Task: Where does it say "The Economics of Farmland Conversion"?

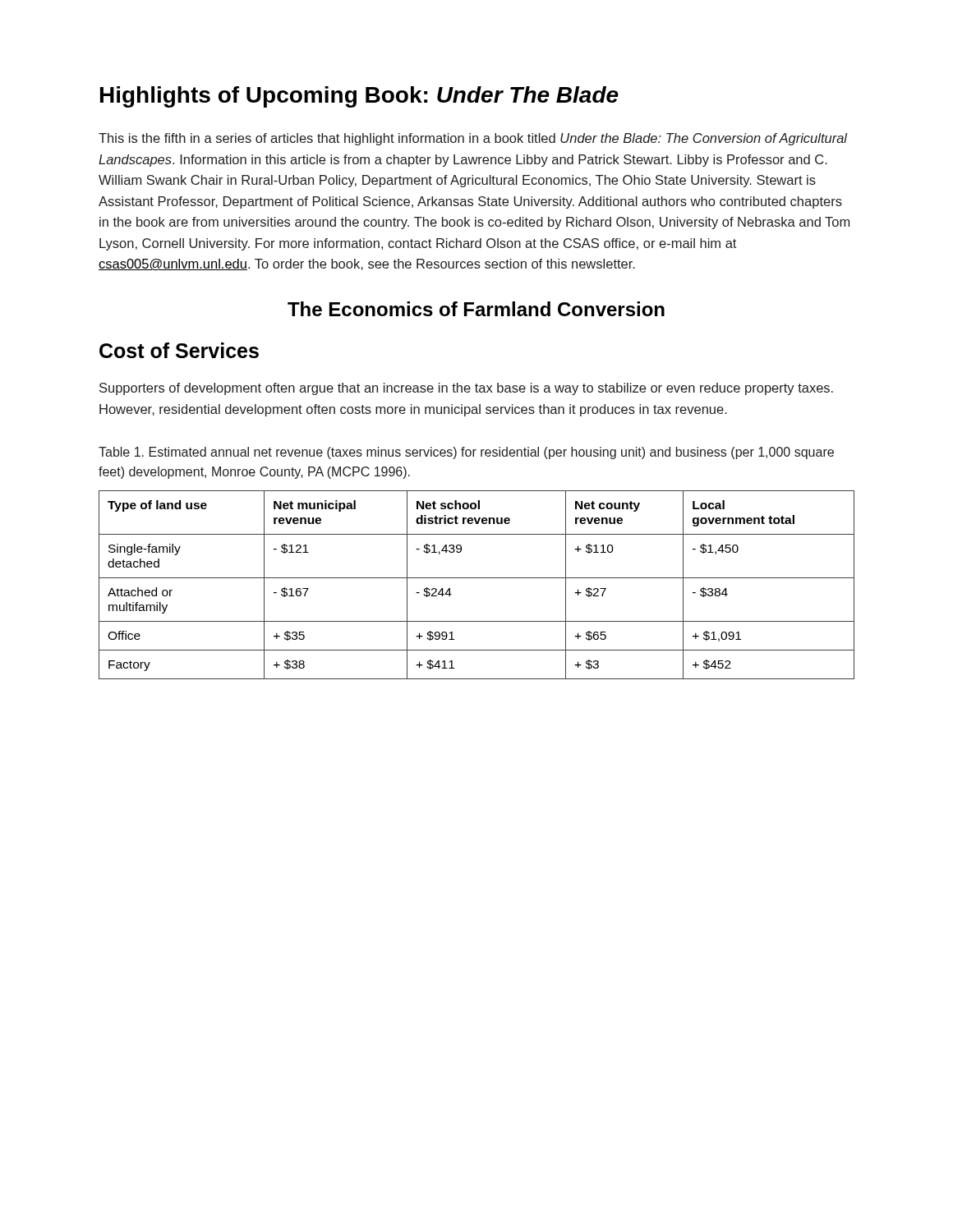Action: coord(476,309)
